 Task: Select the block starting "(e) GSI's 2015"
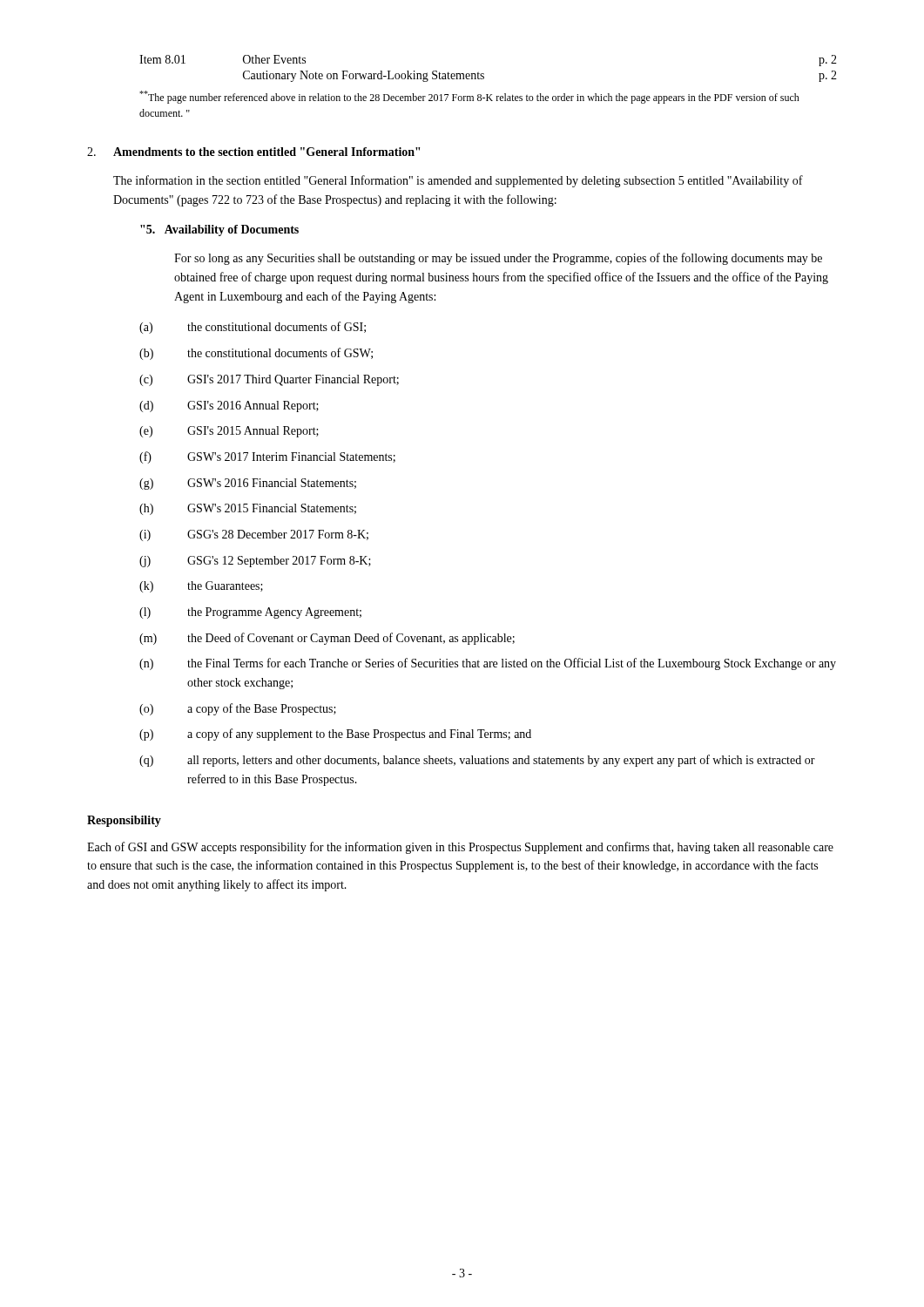click(229, 432)
